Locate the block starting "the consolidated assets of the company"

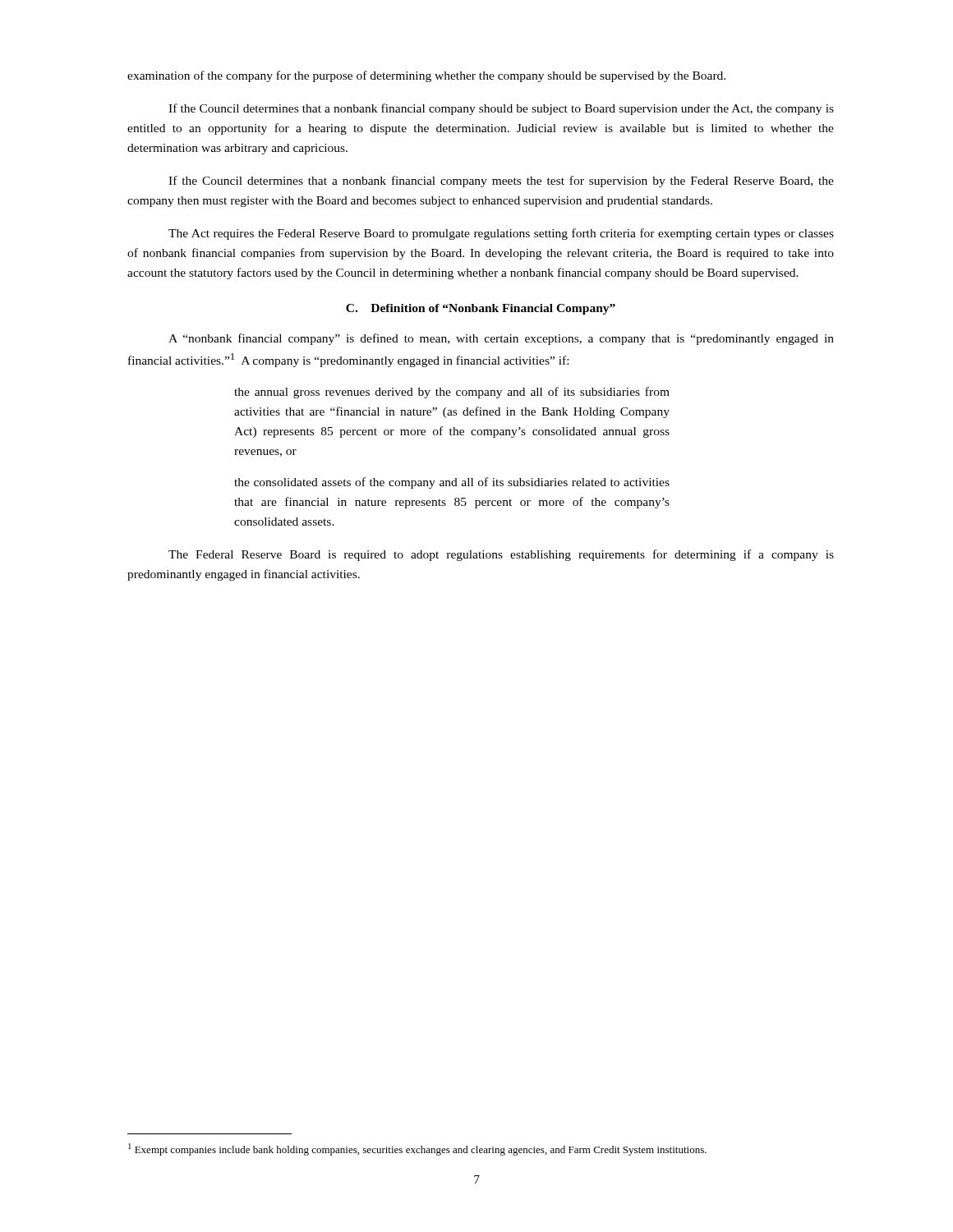(x=452, y=502)
